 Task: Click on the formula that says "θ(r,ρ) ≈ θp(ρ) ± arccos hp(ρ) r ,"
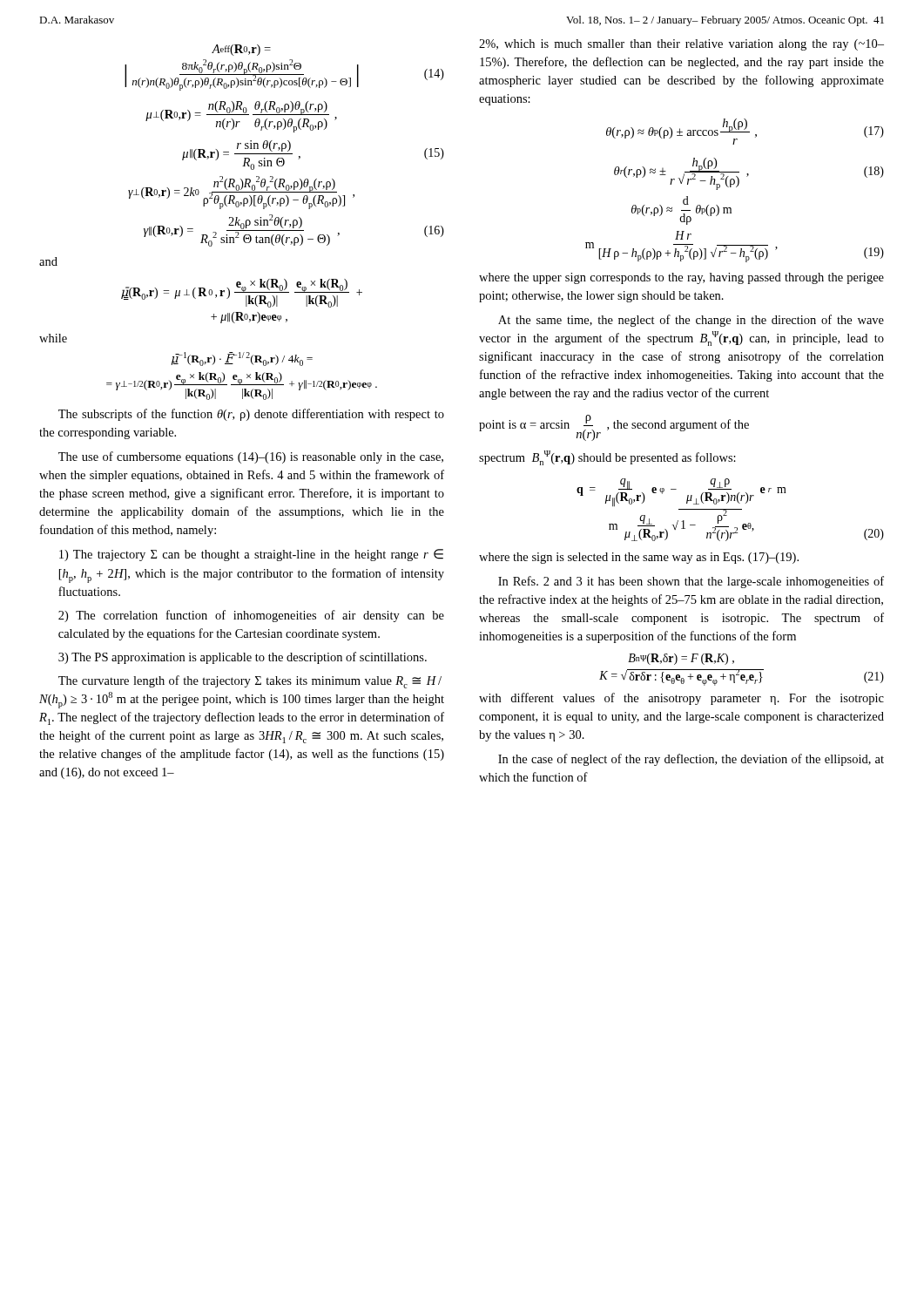click(x=681, y=132)
